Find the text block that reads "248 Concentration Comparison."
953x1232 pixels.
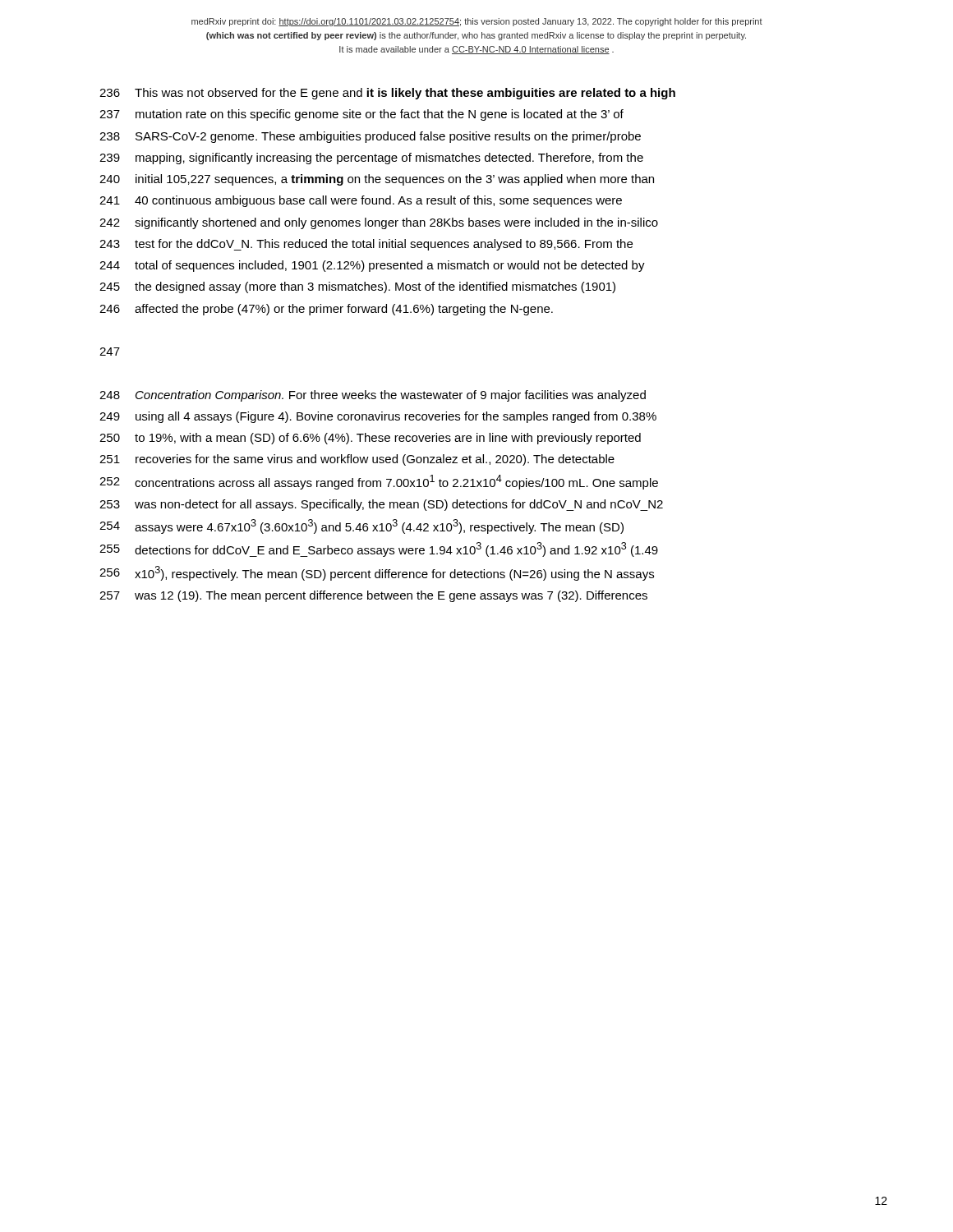pyautogui.click(x=488, y=395)
